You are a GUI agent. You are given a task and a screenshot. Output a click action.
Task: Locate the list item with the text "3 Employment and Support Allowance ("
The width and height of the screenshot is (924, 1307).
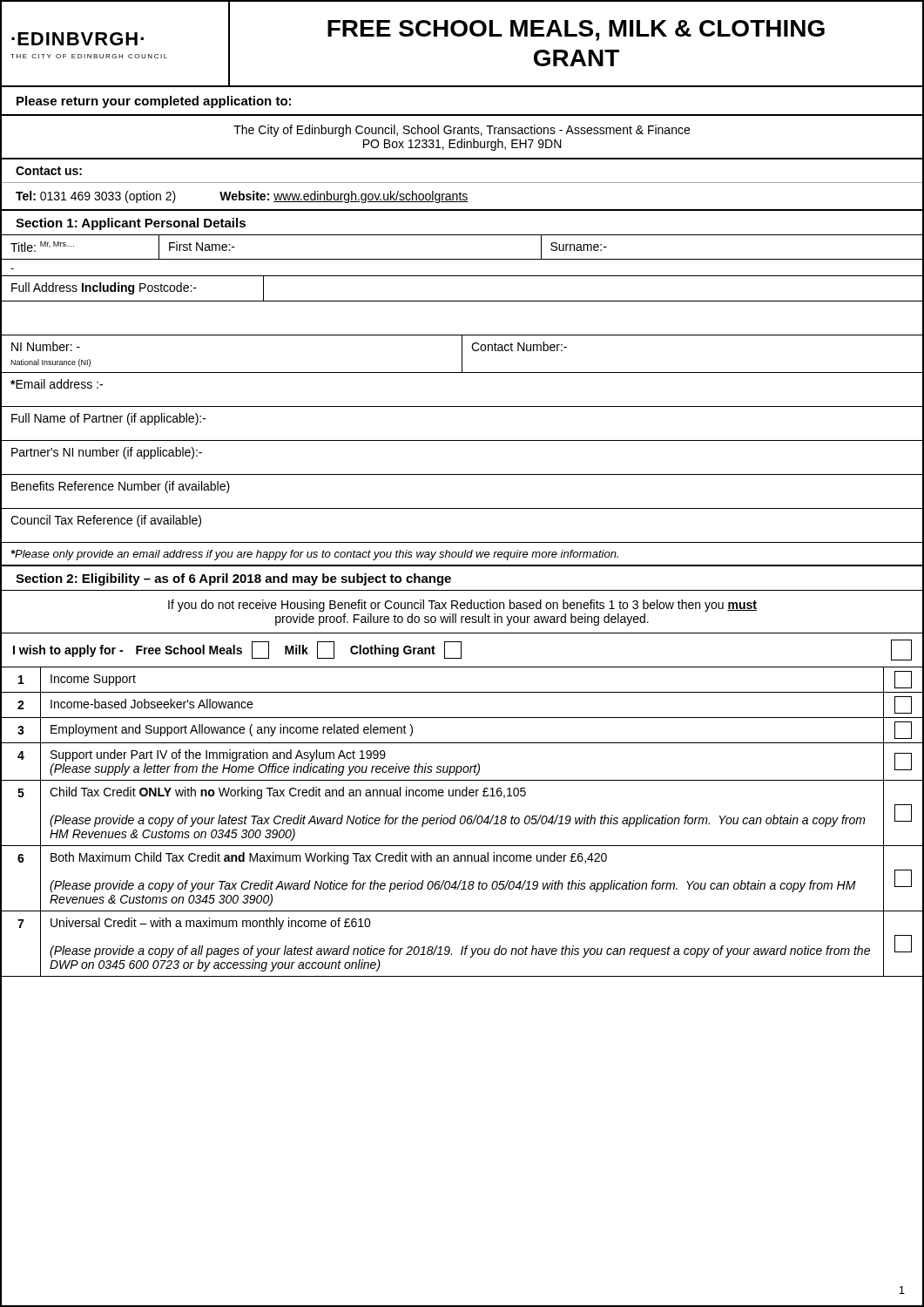click(462, 730)
